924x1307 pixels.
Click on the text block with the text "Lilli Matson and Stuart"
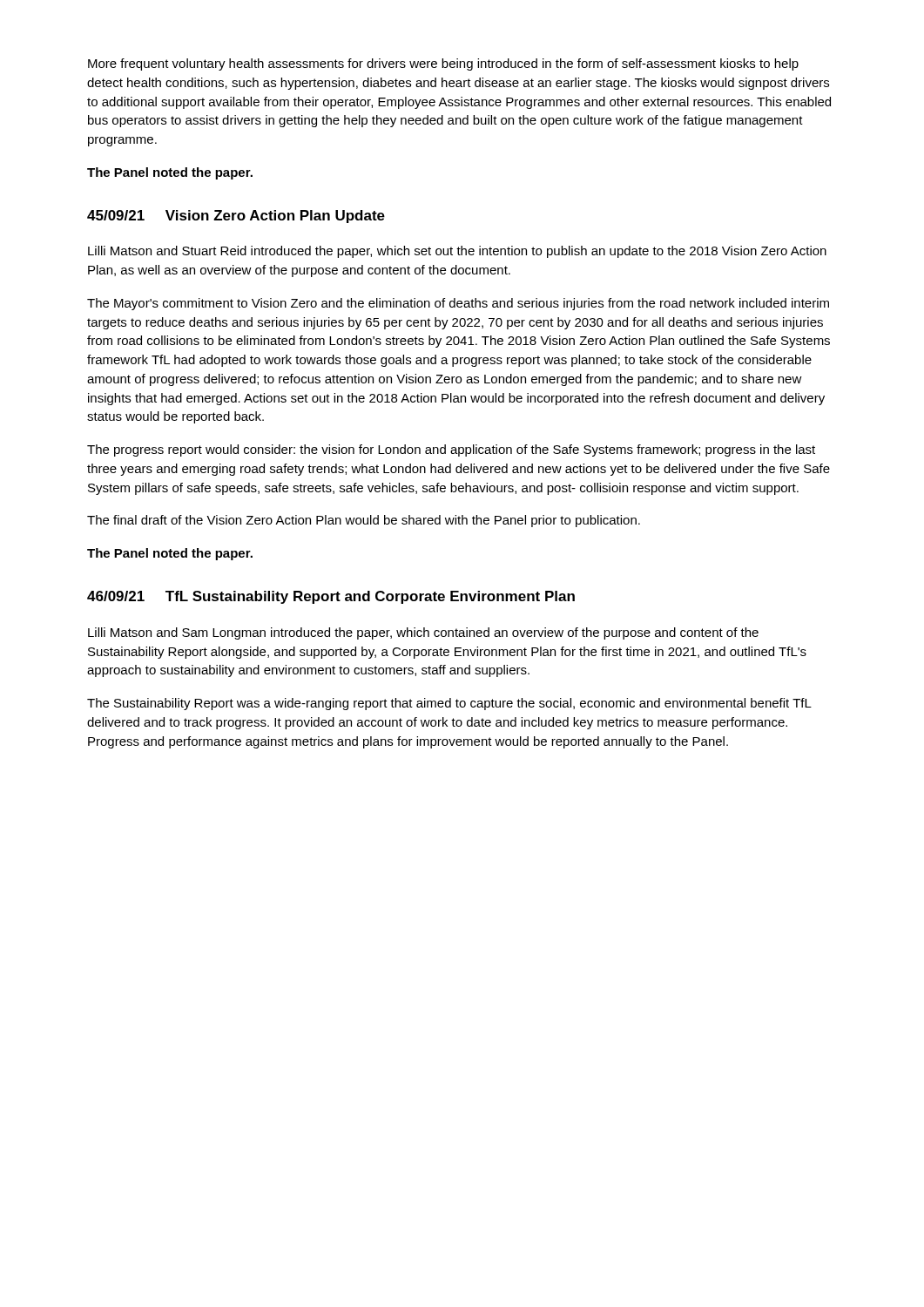pos(457,260)
